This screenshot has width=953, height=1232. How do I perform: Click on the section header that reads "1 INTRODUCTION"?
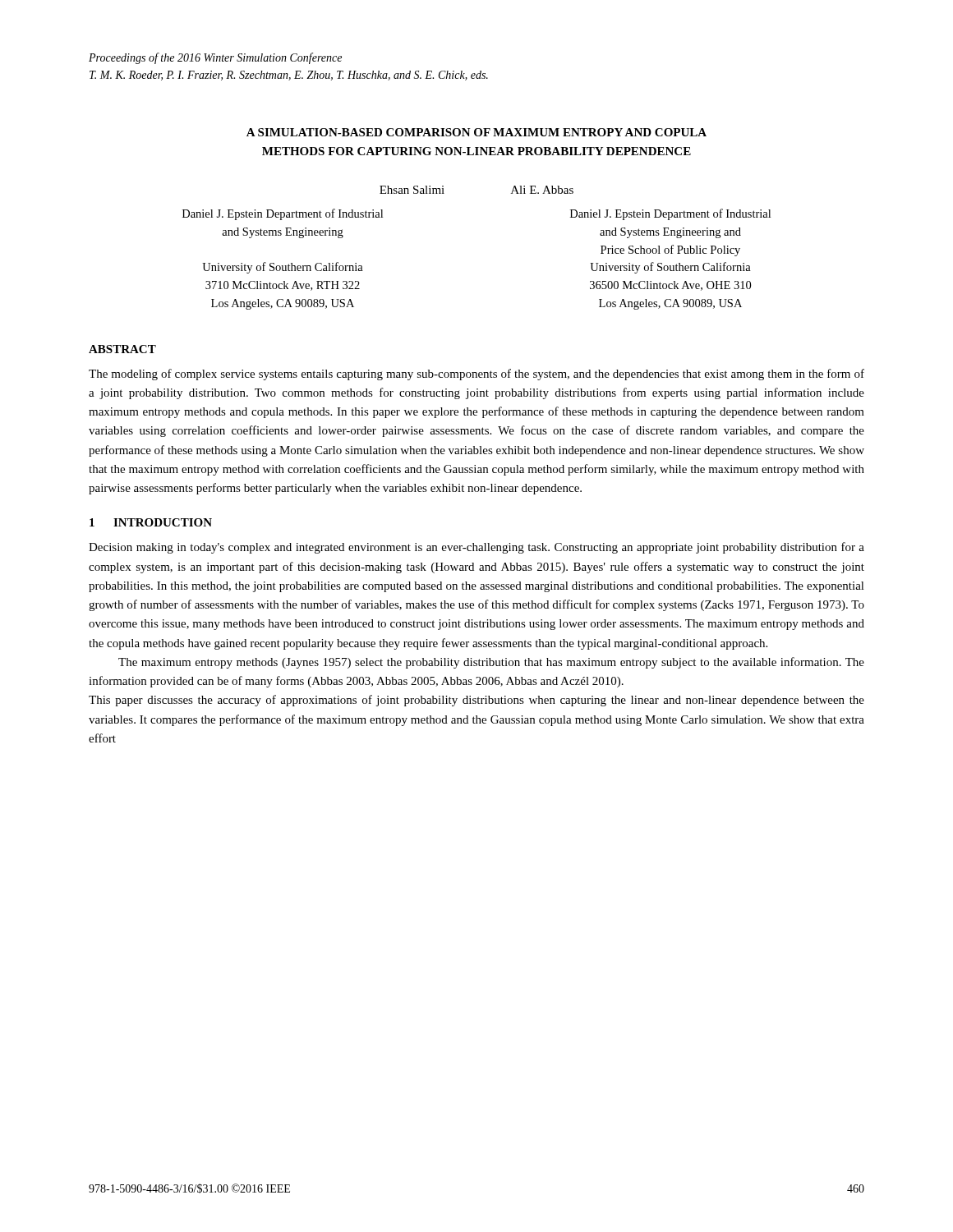tap(150, 523)
